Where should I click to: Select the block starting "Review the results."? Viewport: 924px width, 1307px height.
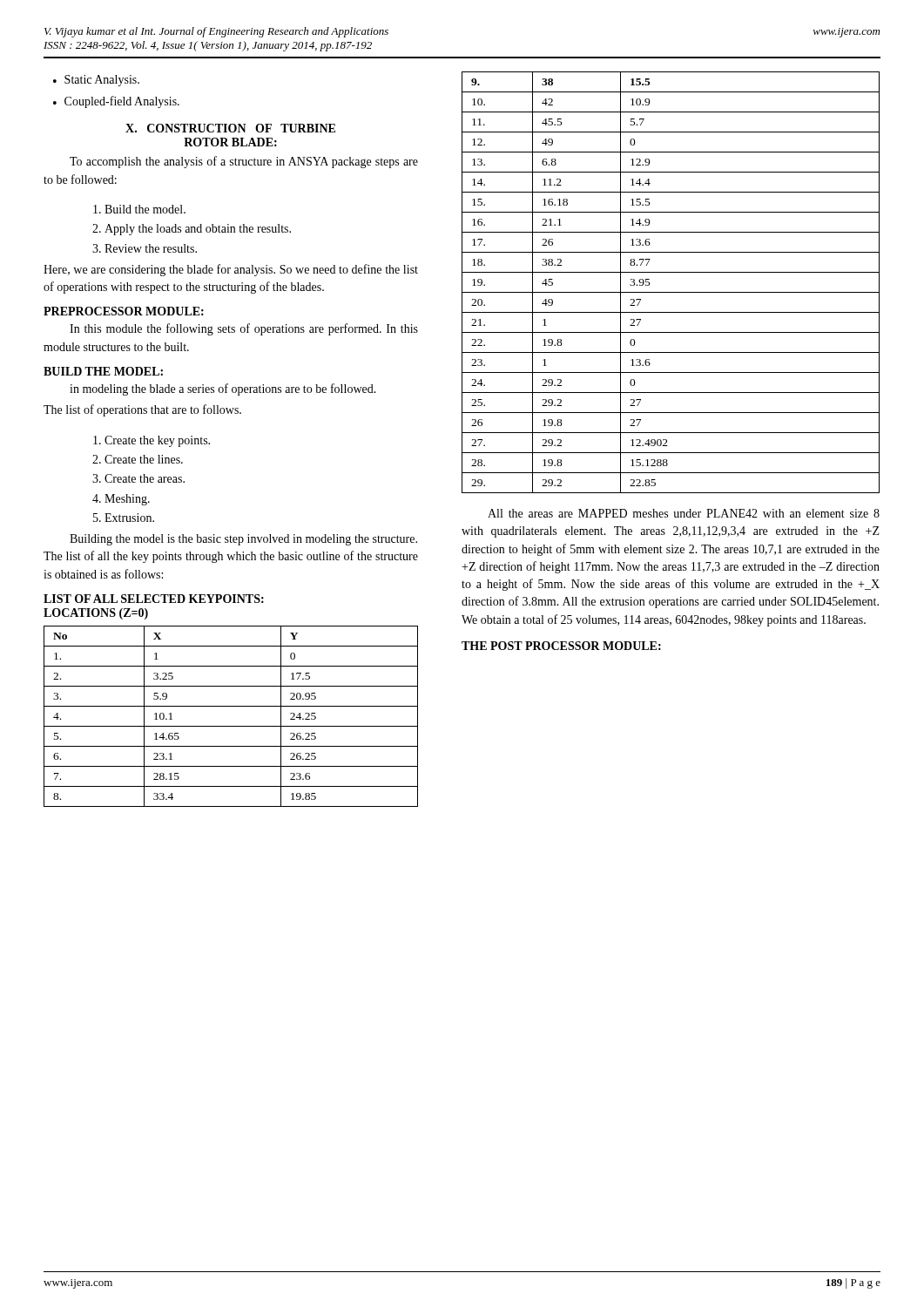coord(151,248)
